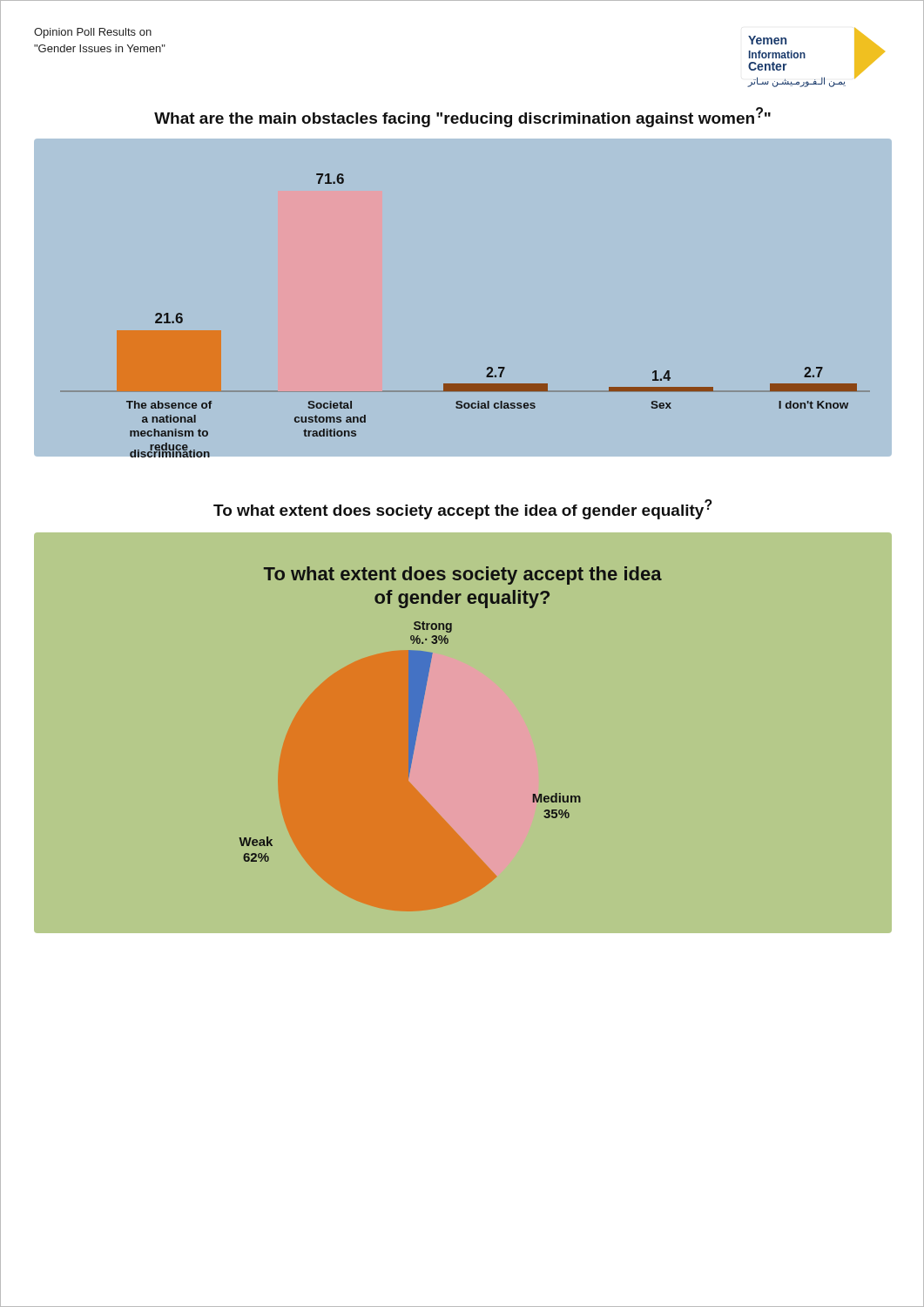Click the section header that begins "What are the main obstacles facing "reducing discrimination"
The height and width of the screenshot is (1307, 924).
click(463, 117)
